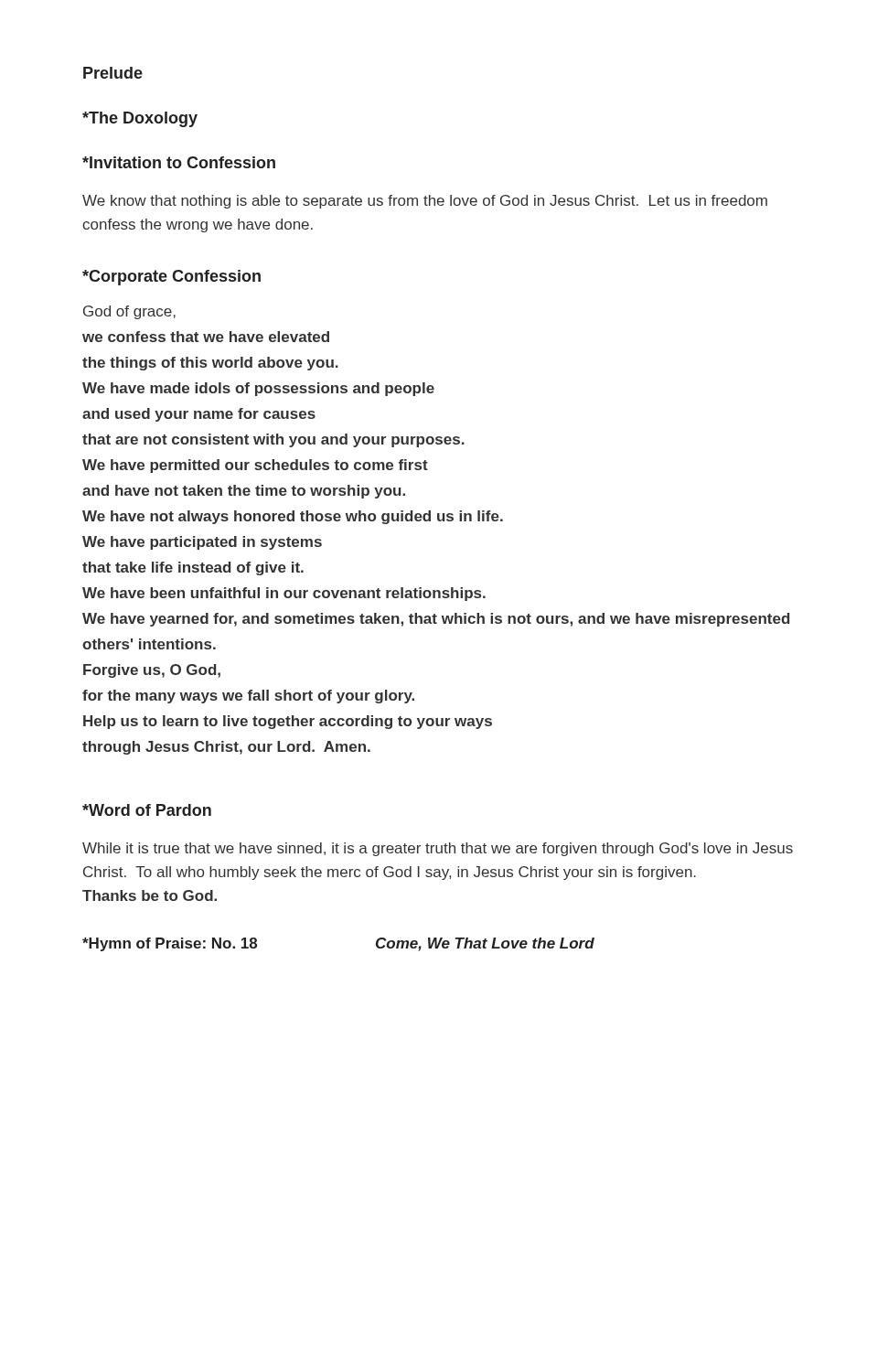Locate the text starting "*The Doxology"
This screenshot has width=888, height=1372.
click(x=140, y=118)
